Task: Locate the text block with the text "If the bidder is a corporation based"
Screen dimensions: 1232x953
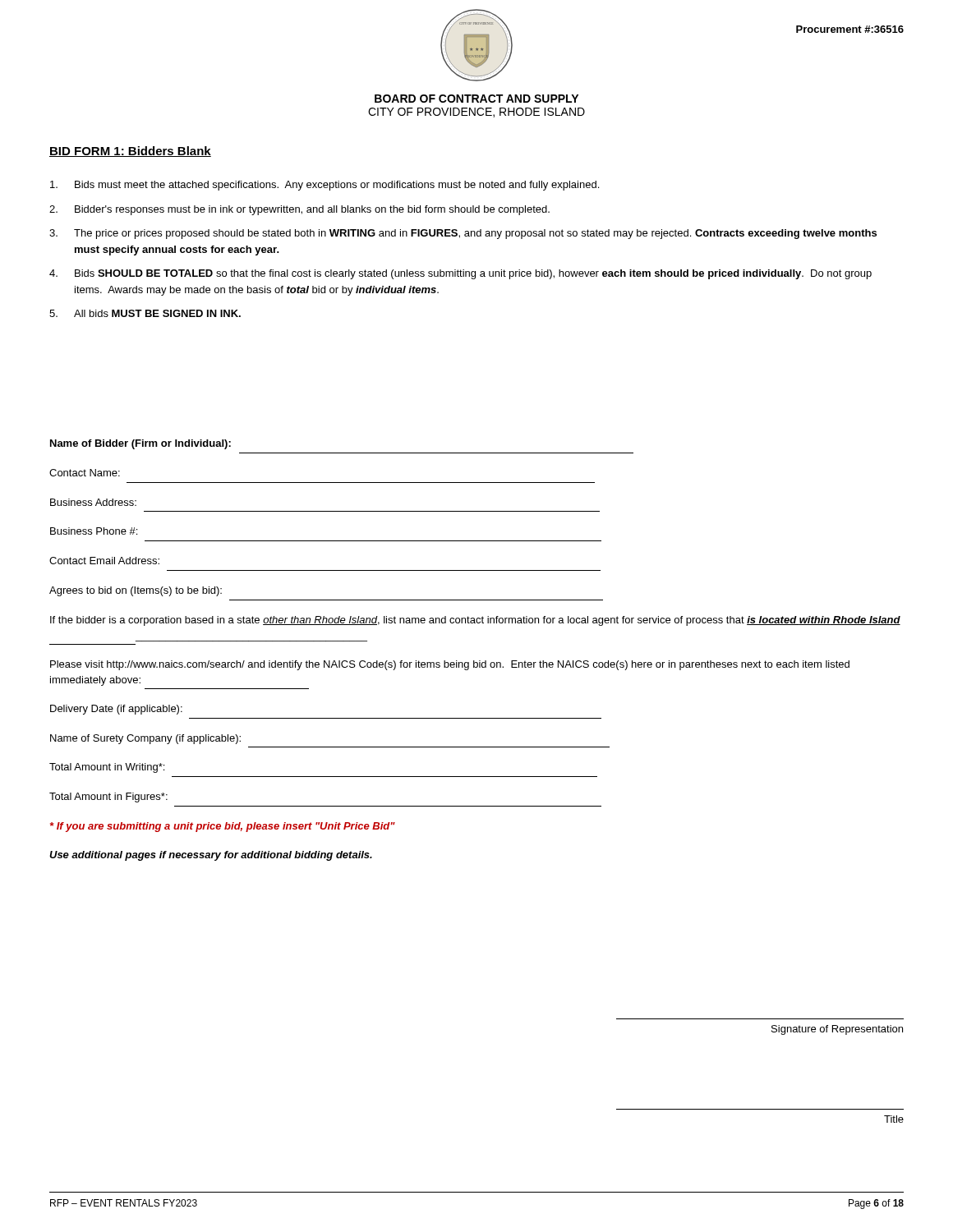Action: 475,629
